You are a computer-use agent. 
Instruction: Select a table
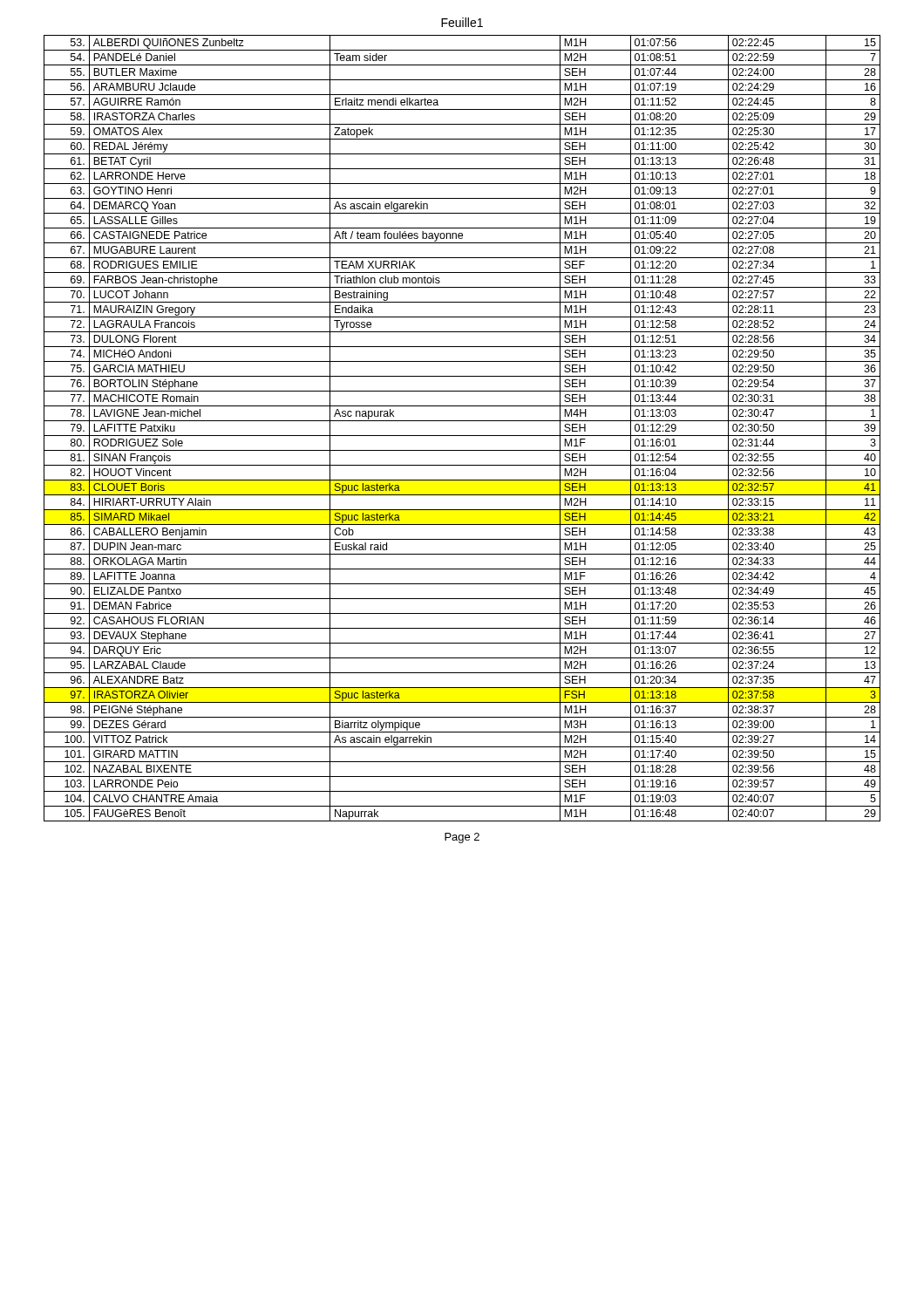(x=462, y=428)
